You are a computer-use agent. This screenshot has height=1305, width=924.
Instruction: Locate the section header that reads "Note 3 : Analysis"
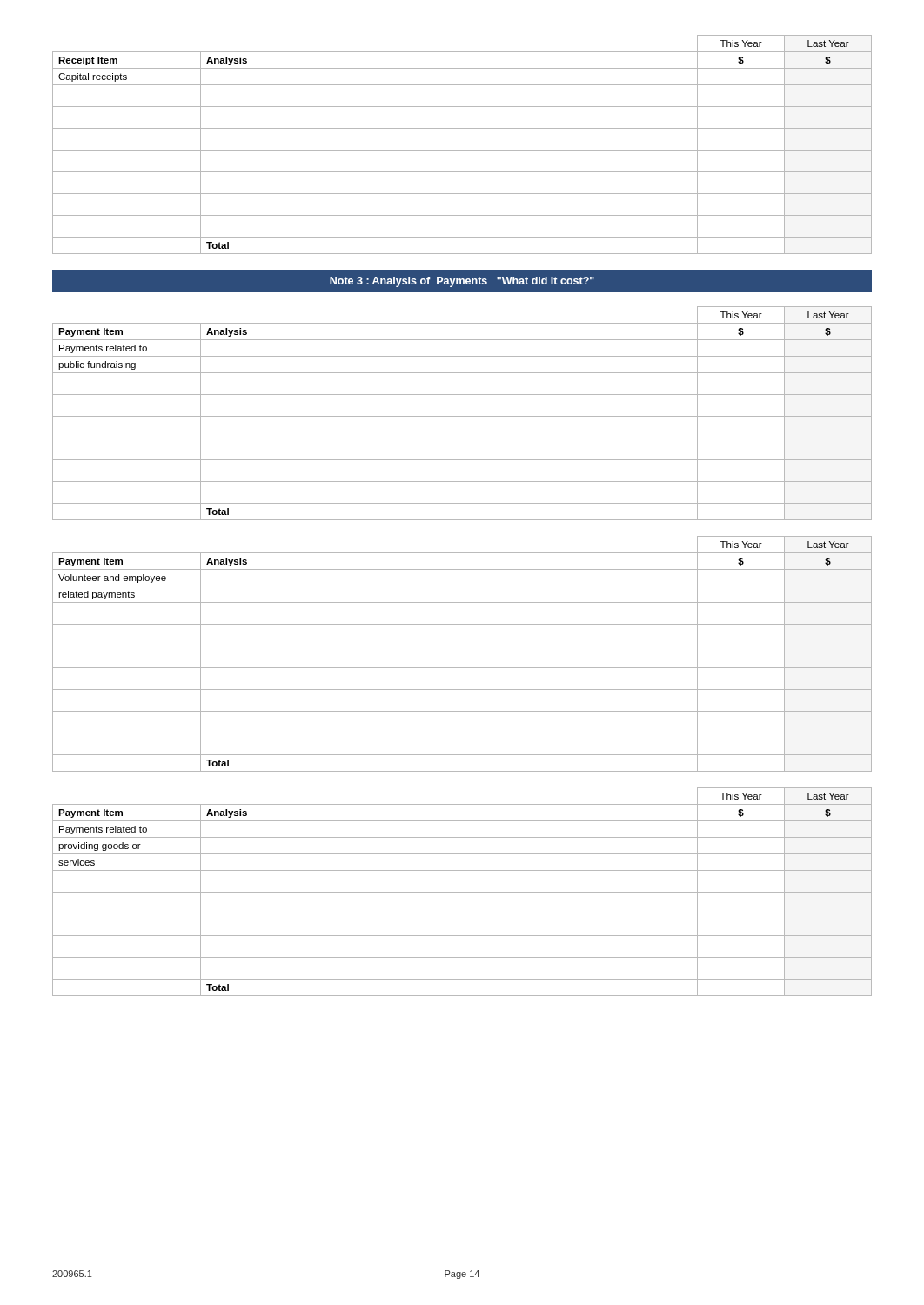pos(462,281)
